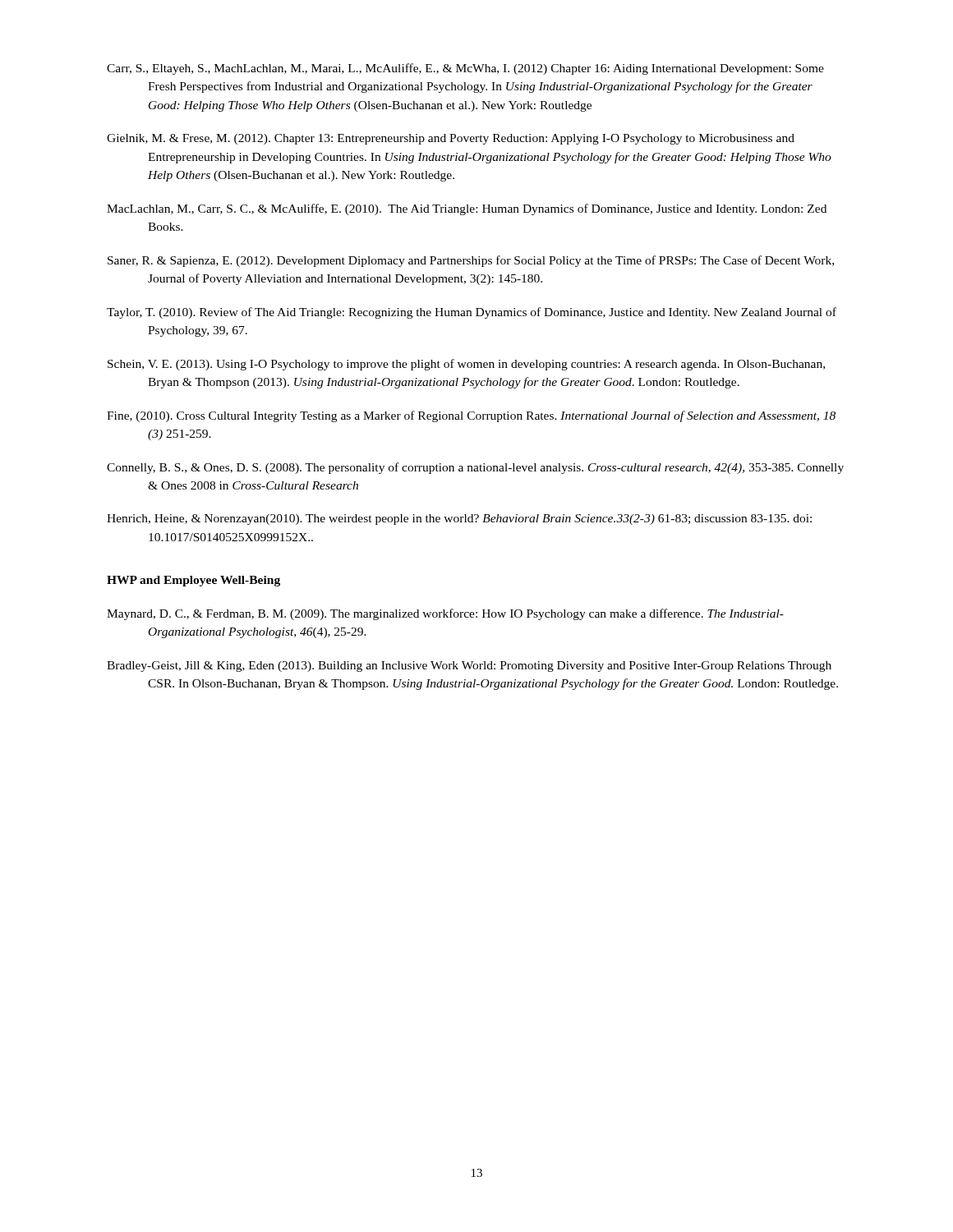Select the list item with the text "Fine, (2010). Cross"

tap(471, 424)
